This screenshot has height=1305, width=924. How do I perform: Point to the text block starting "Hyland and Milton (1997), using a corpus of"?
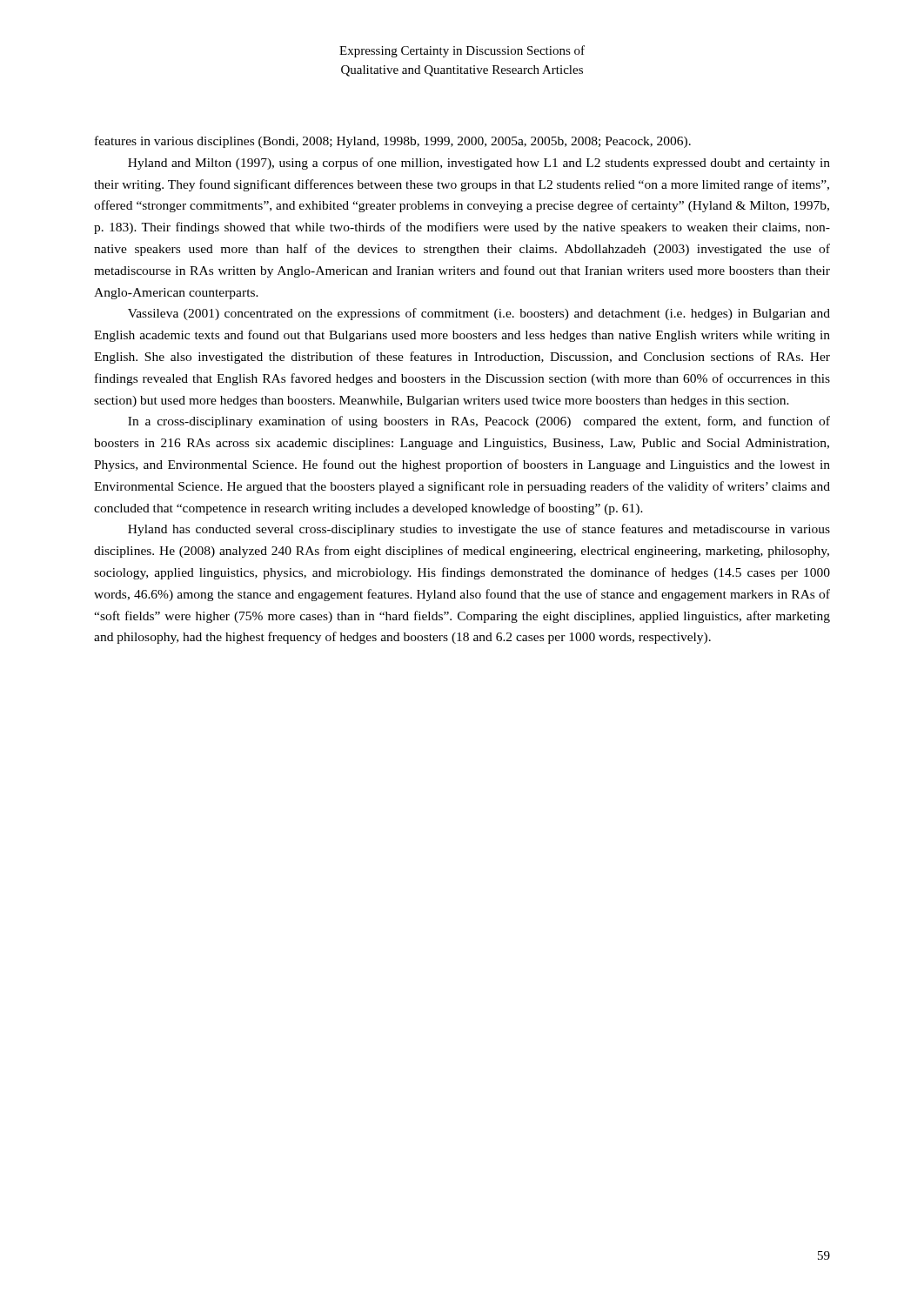462,228
